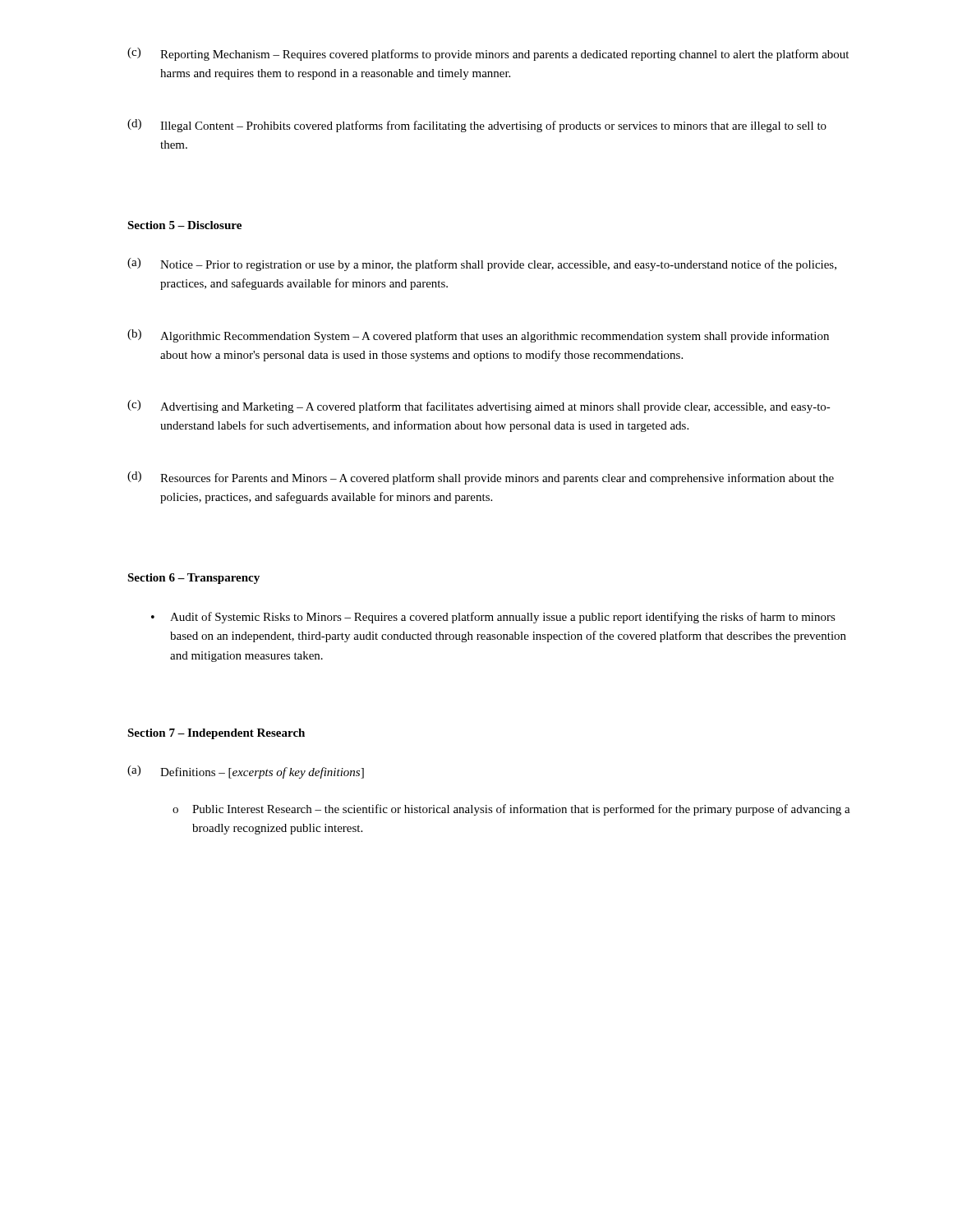This screenshot has width=953, height=1232.
Task: Point to the block beginning "(d) Resources for"
Action: coord(491,488)
